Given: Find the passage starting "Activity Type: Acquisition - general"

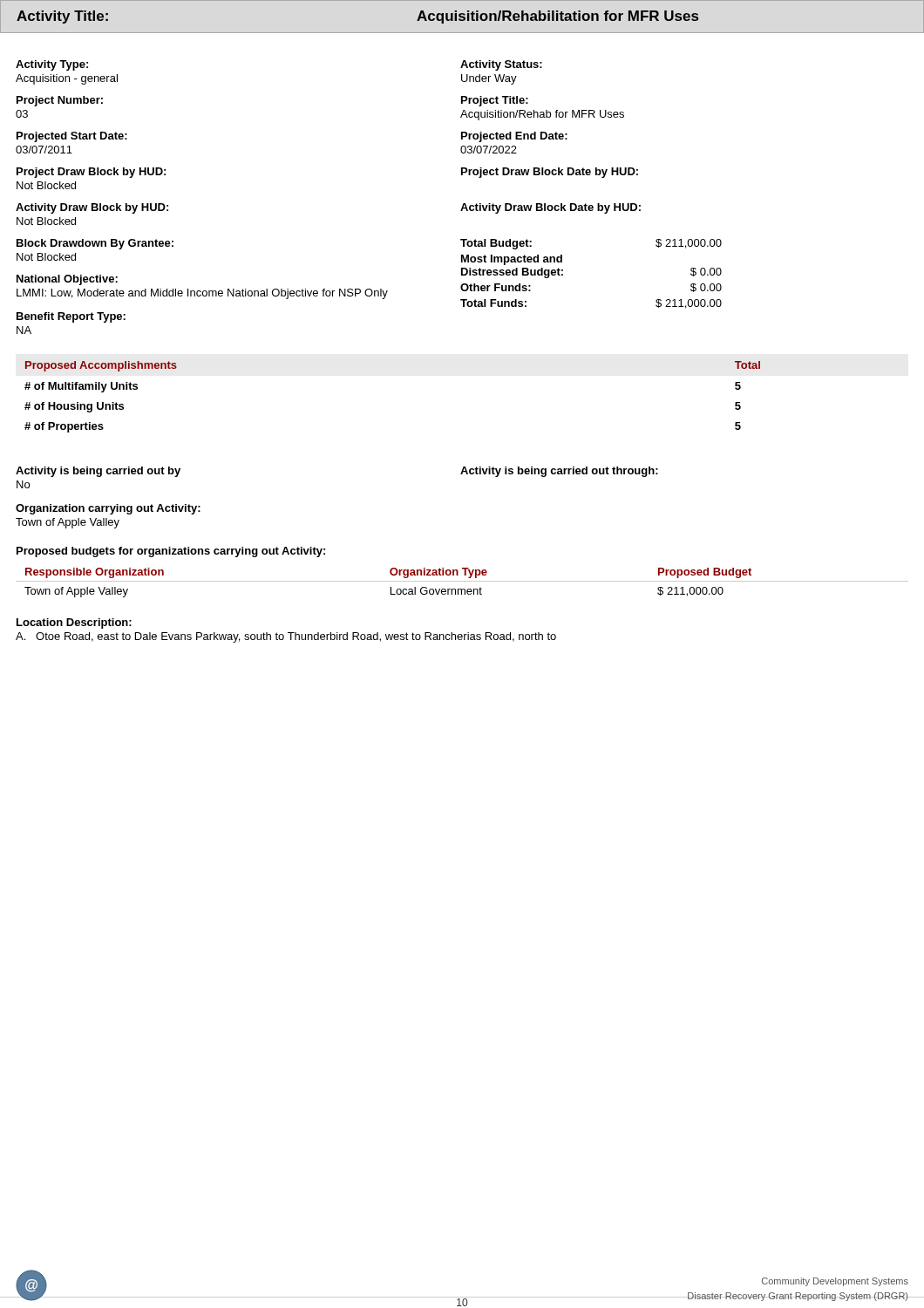Looking at the screenshot, I should point(52,65).
